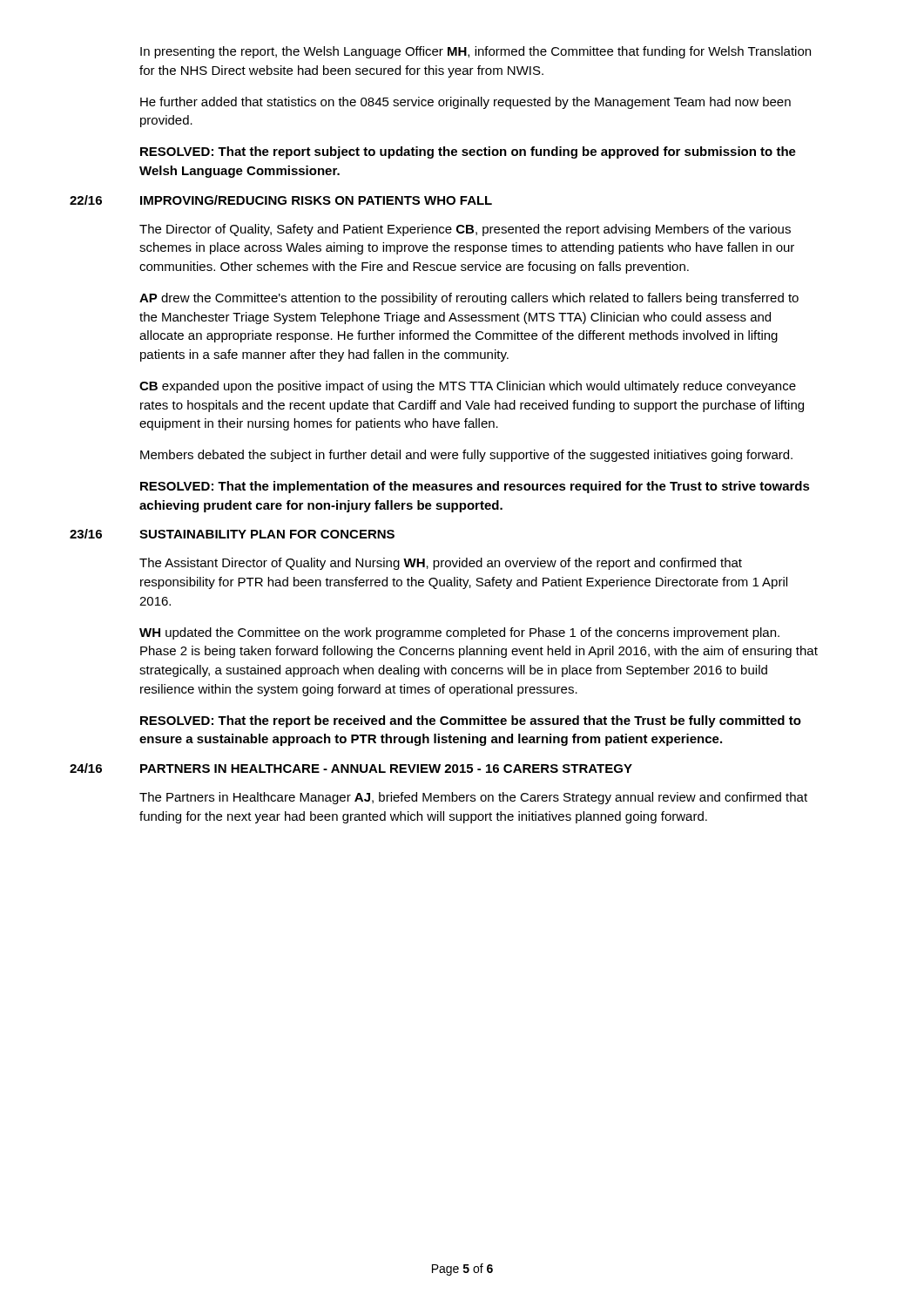Point to the element starting "Members debated the subject in further detail"

(479, 455)
